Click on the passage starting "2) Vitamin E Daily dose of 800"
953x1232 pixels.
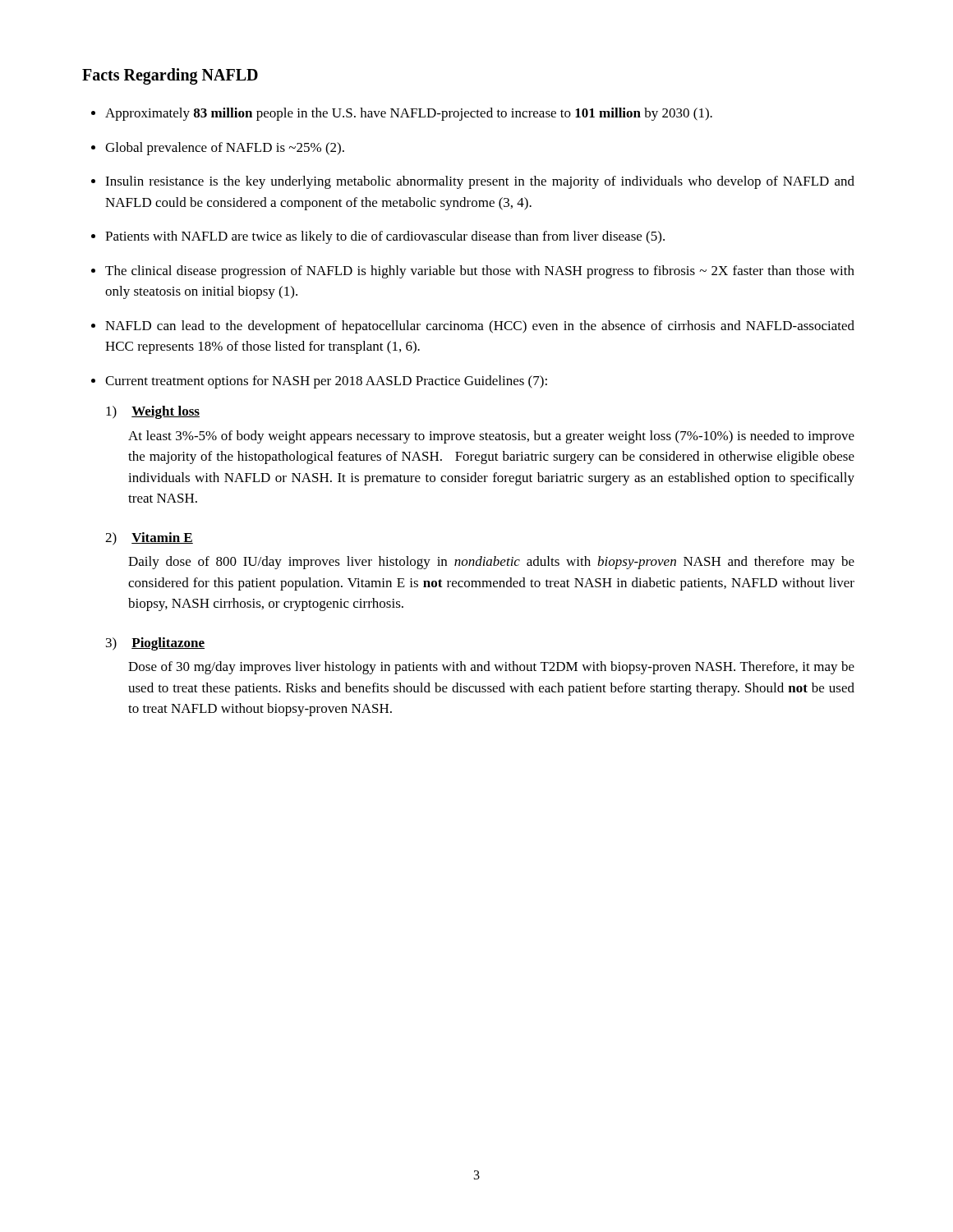pos(480,570)
